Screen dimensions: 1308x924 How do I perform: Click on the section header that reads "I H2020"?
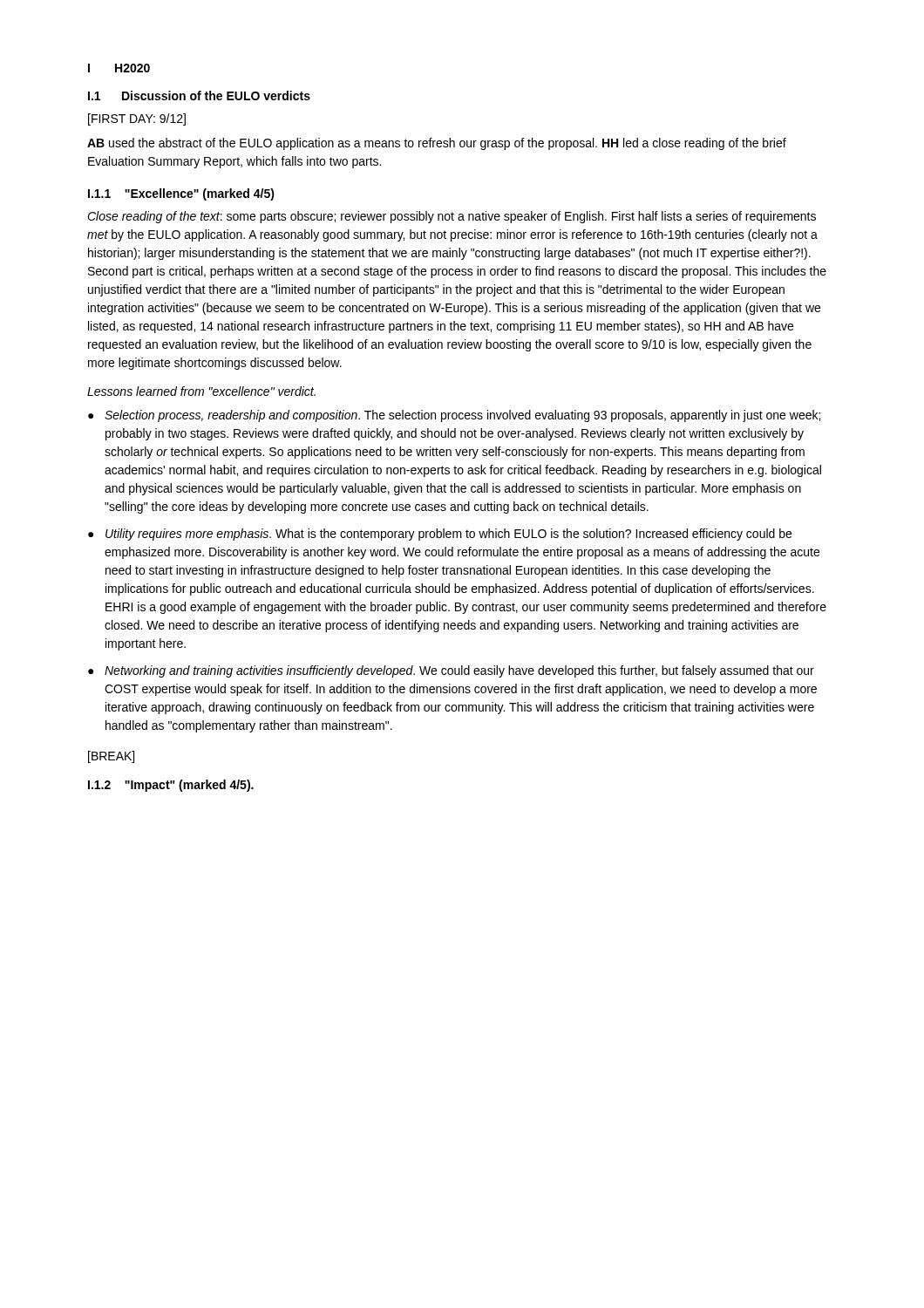tap(119, 68)
